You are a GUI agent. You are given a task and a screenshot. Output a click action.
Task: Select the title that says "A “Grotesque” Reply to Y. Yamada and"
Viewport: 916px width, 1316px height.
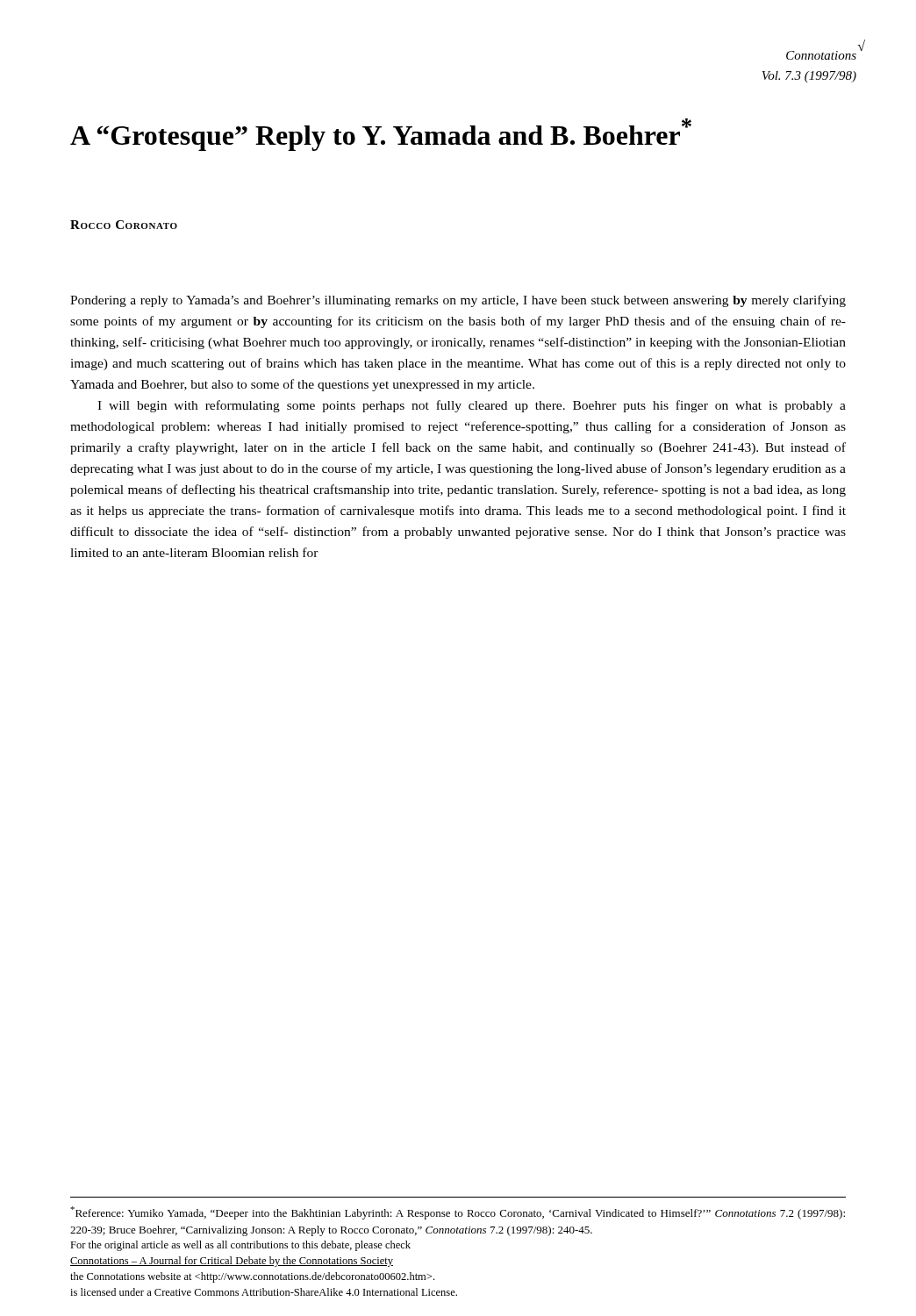coord(458,132)
